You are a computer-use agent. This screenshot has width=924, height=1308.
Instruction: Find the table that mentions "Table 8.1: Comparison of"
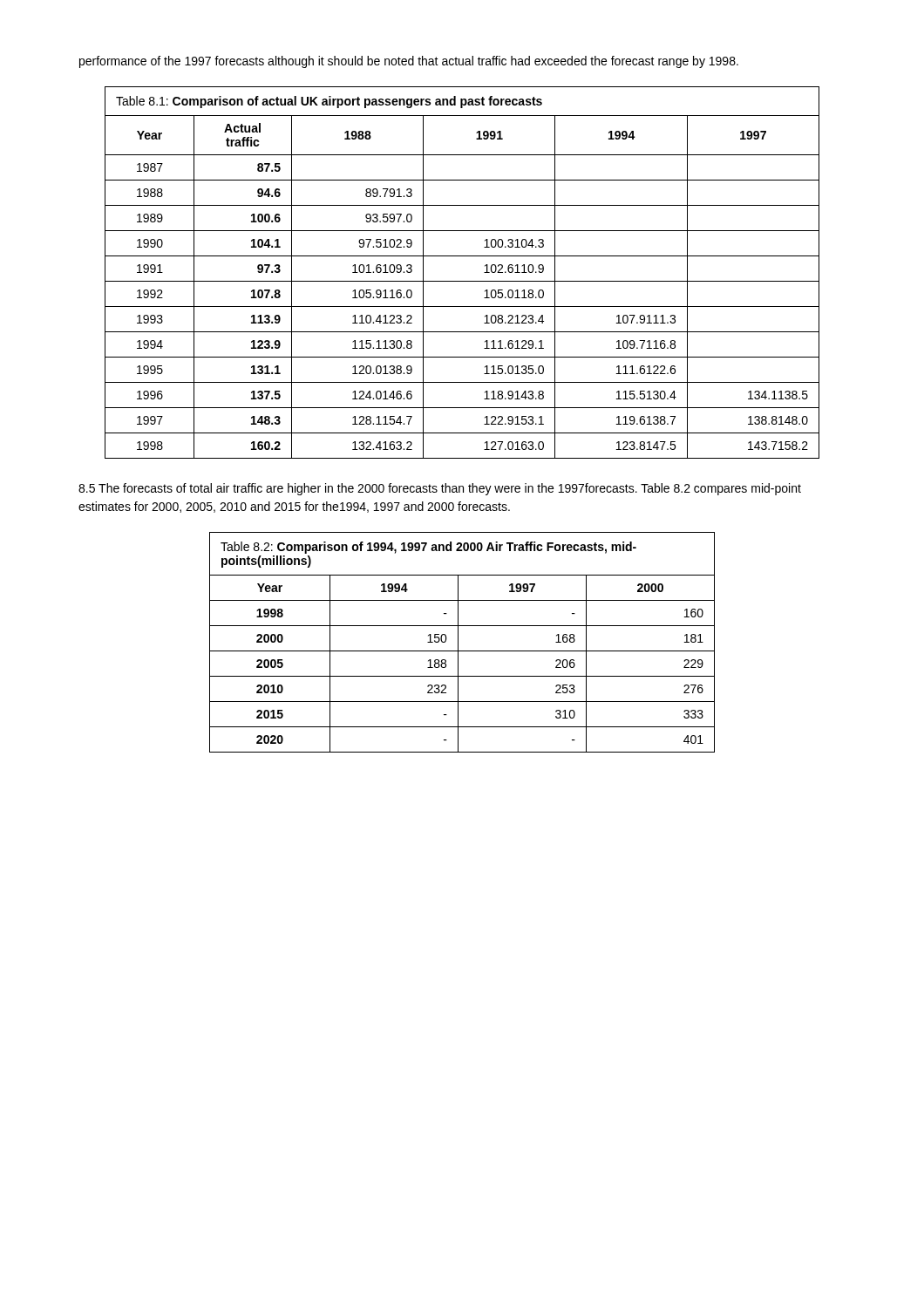click(462, 273)
